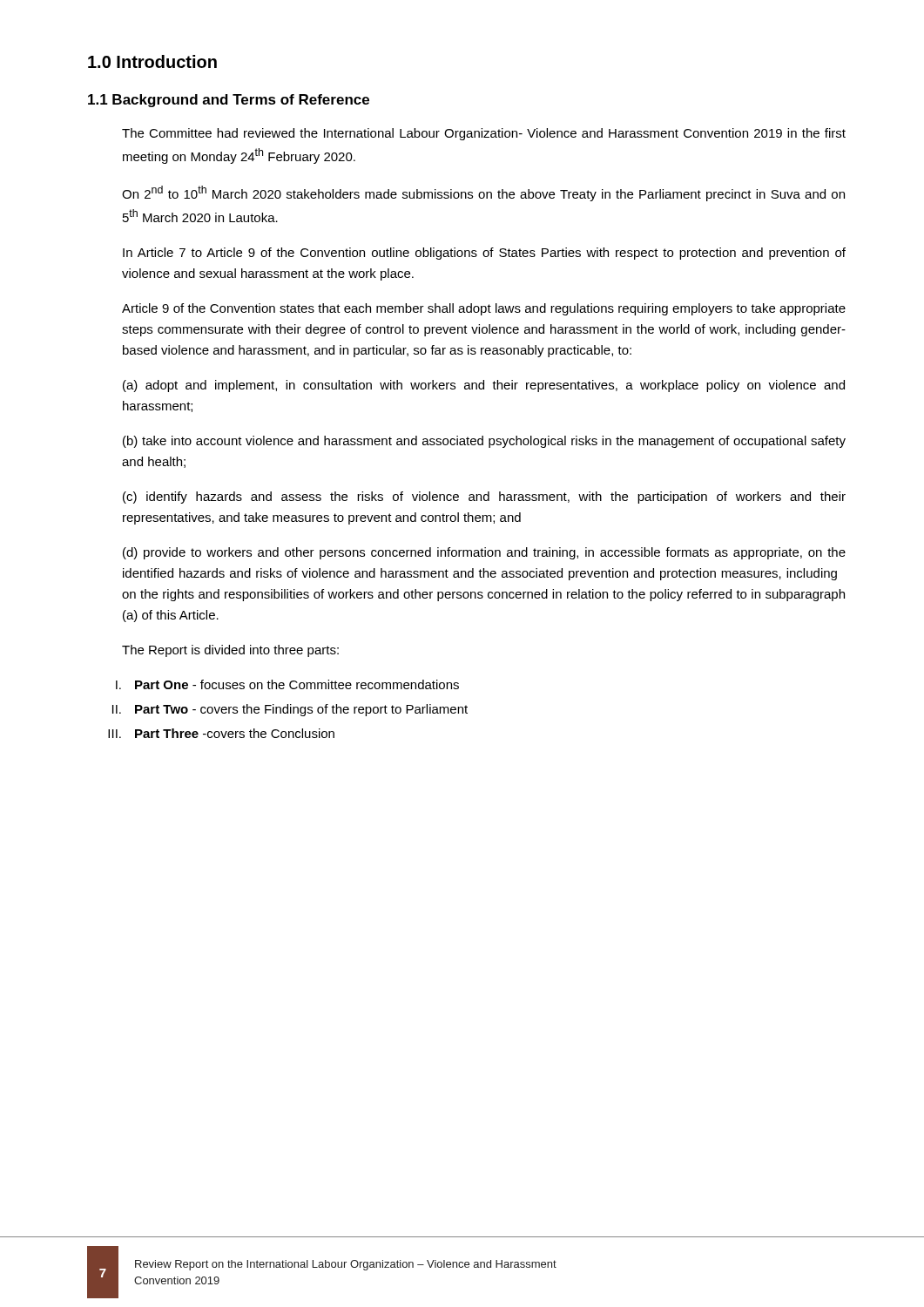Locate the block of text that opens with "The Committee had reviewed"
Image resolution: width=924 pixels, height=1307 pixels.
(x=484, y=145)
